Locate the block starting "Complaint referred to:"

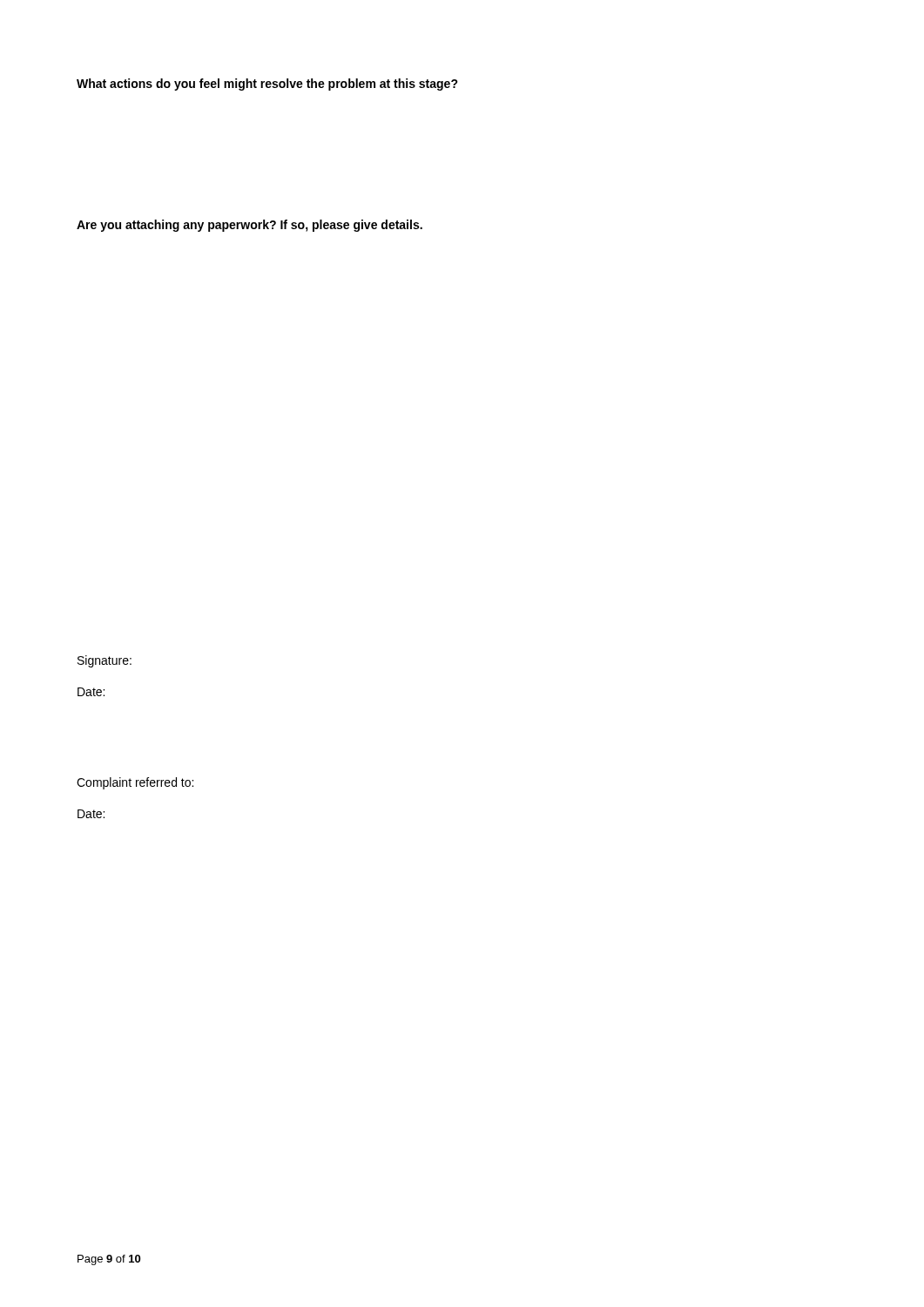tap(136, 782)
